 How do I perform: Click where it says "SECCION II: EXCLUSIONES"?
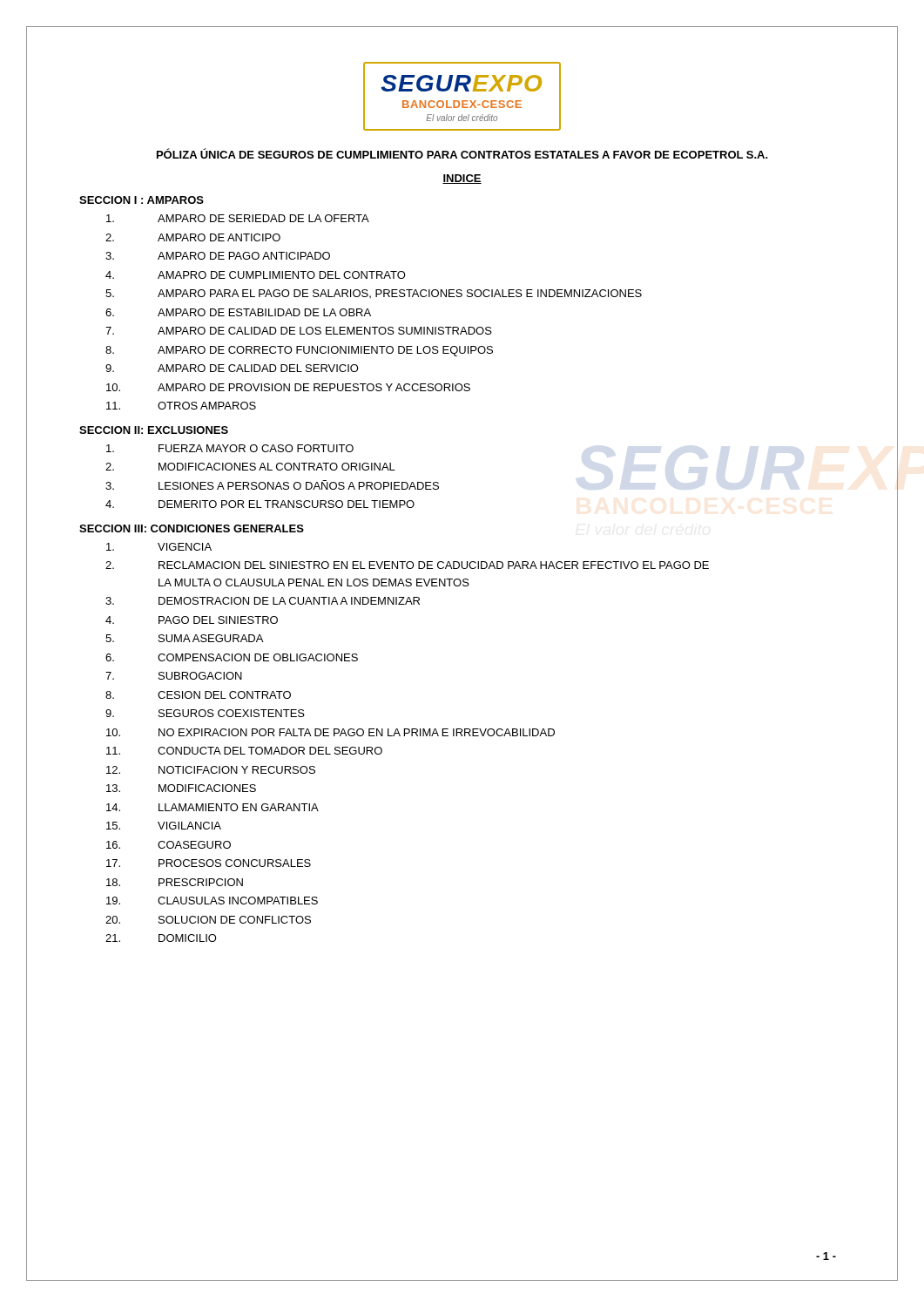coord(154,430)
